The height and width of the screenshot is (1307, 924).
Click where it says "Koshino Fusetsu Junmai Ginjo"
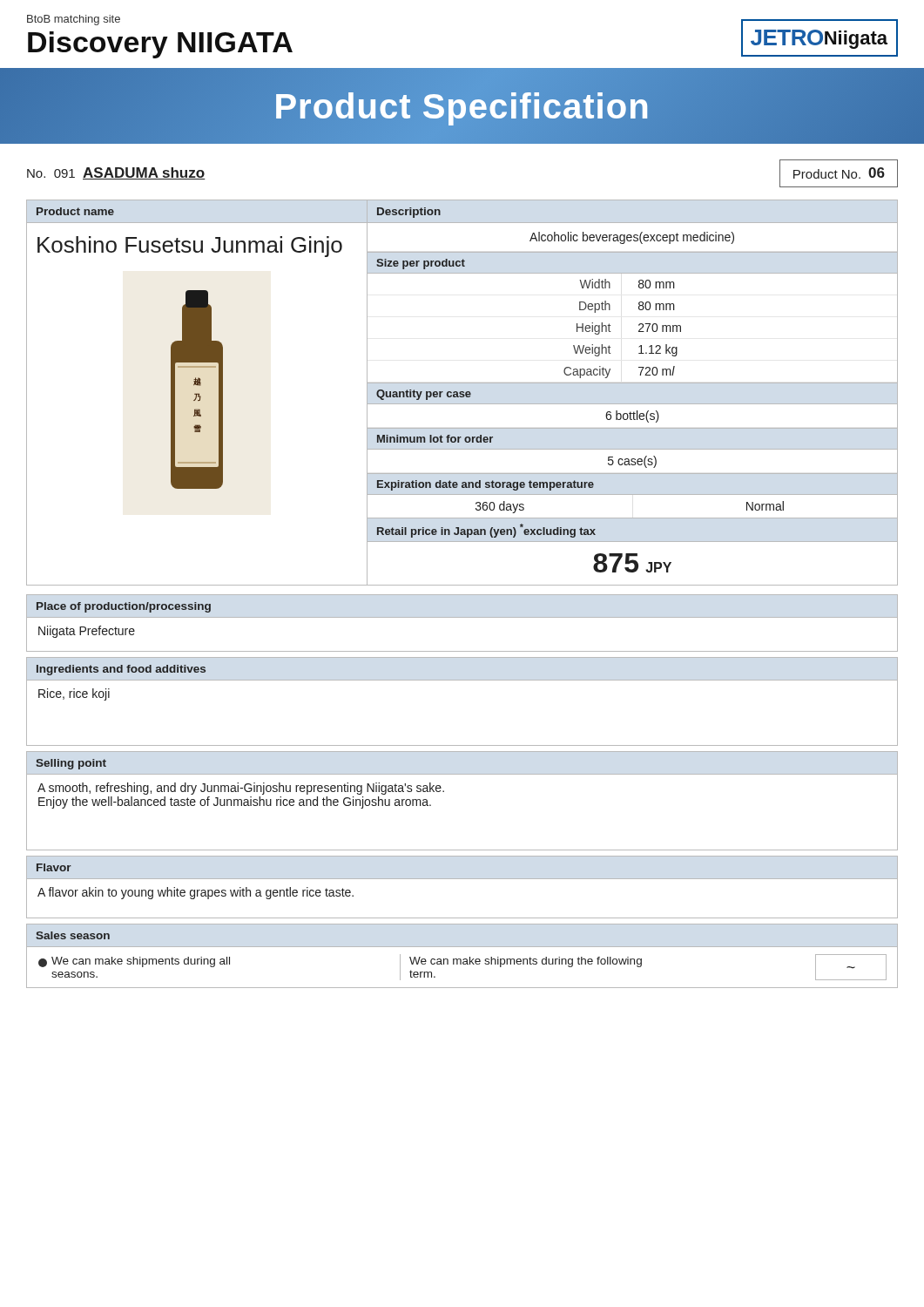click(189, 245)
